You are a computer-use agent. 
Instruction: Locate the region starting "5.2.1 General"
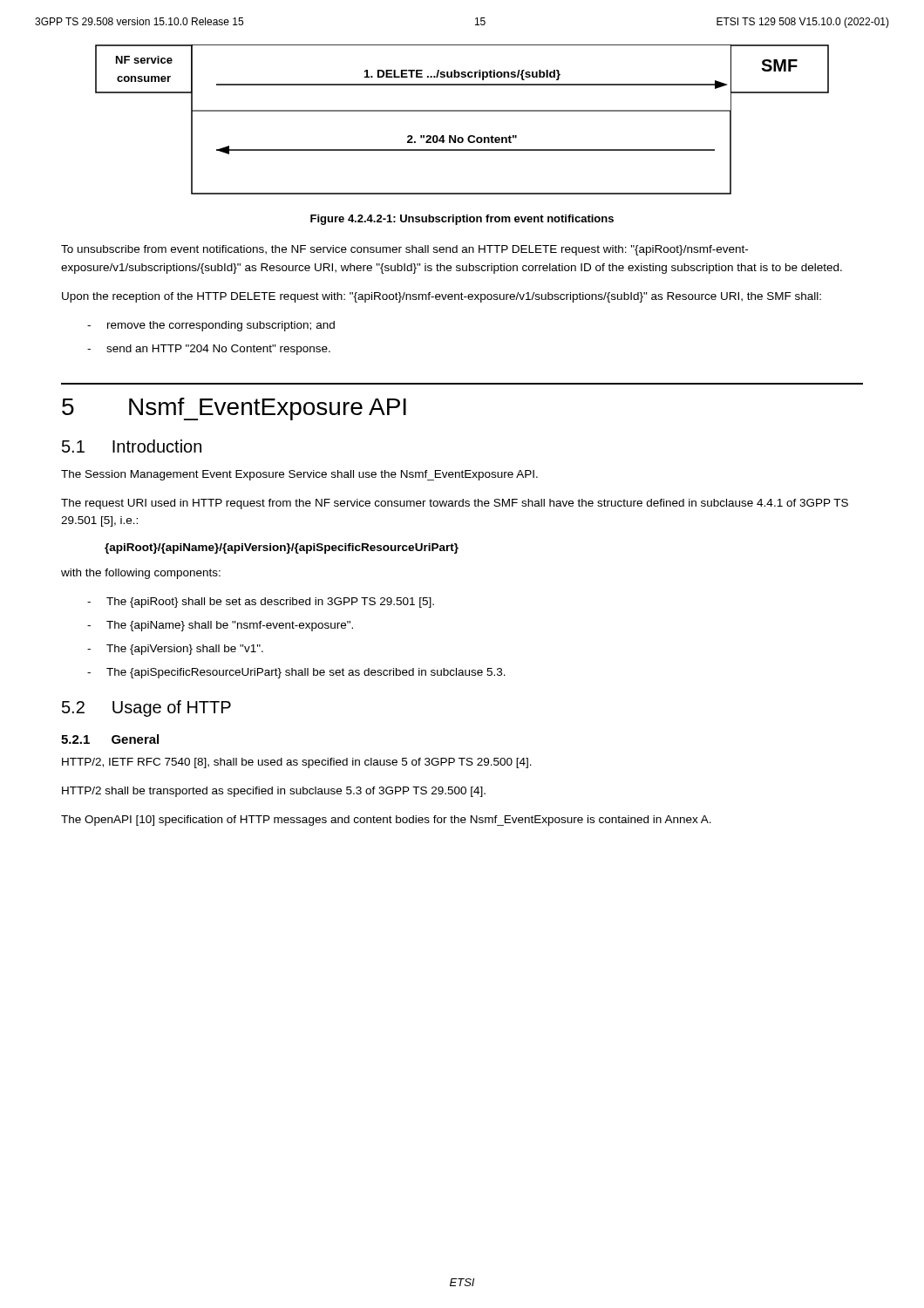pos(110,739)
